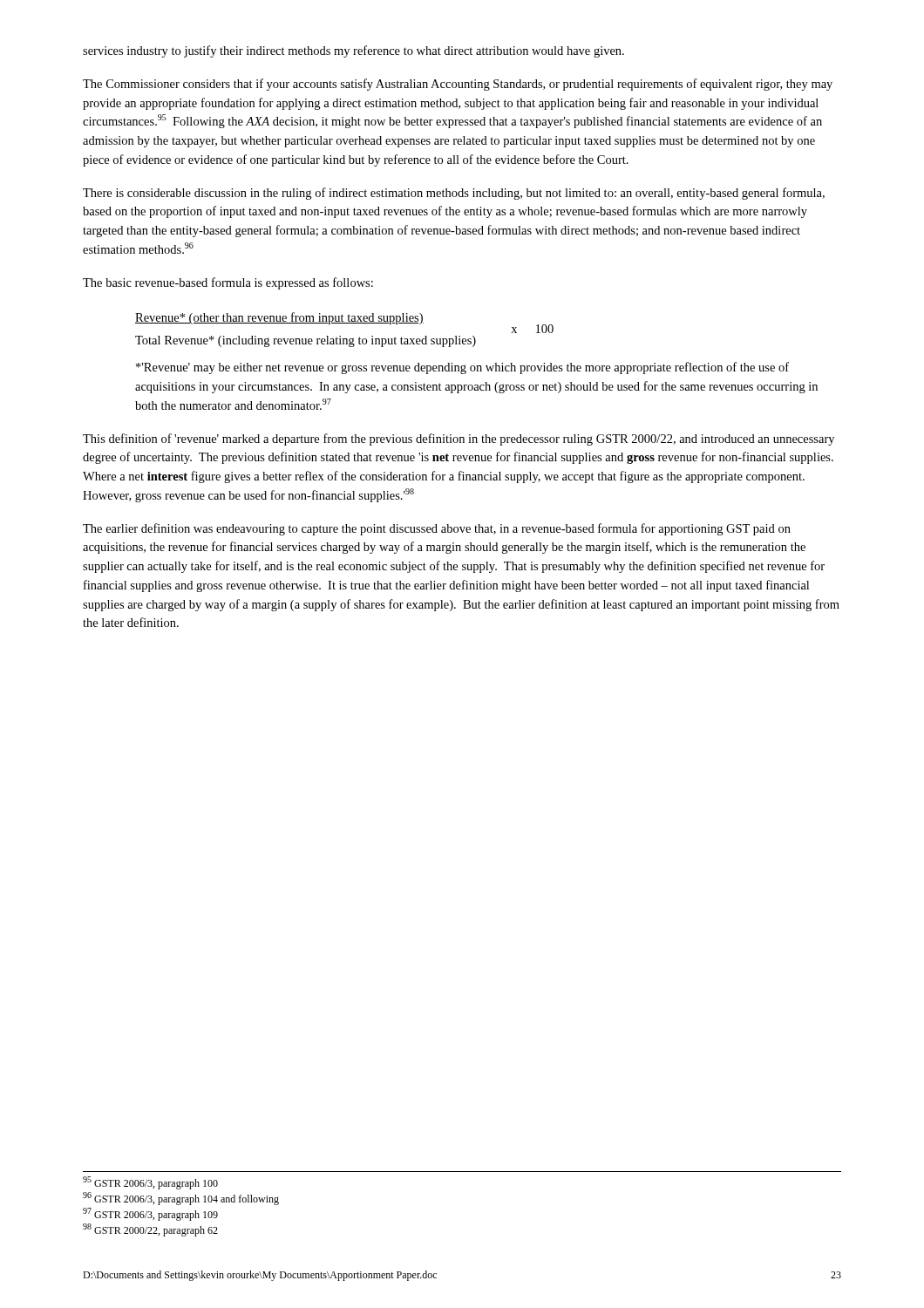Select the formula with the text "Revenue* (other than"
Screen dimensions: 1308x924
pyautogui.click(x=344, y=323)
